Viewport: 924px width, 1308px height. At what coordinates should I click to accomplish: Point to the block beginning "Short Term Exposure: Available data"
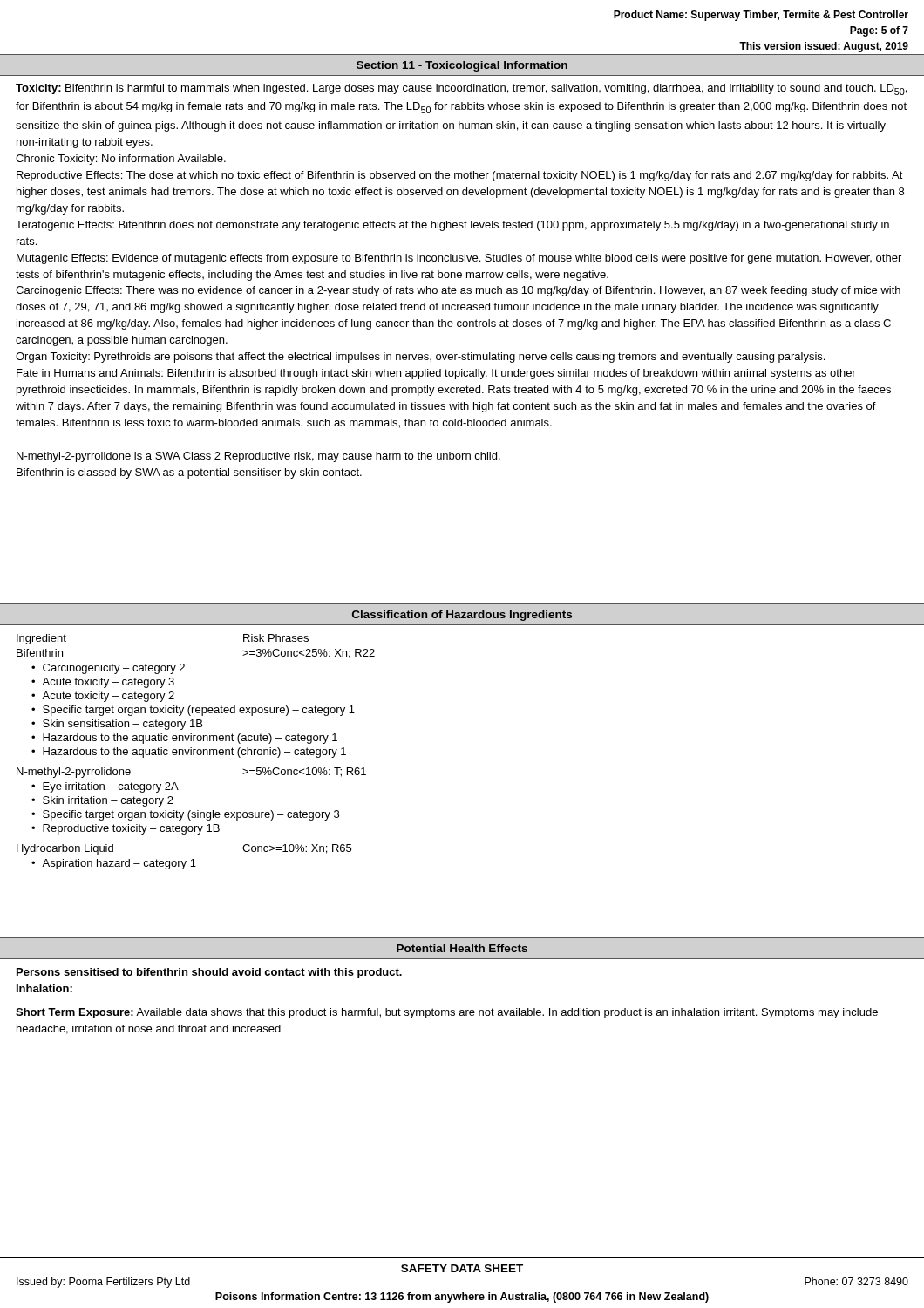[x=447, y=1020]
